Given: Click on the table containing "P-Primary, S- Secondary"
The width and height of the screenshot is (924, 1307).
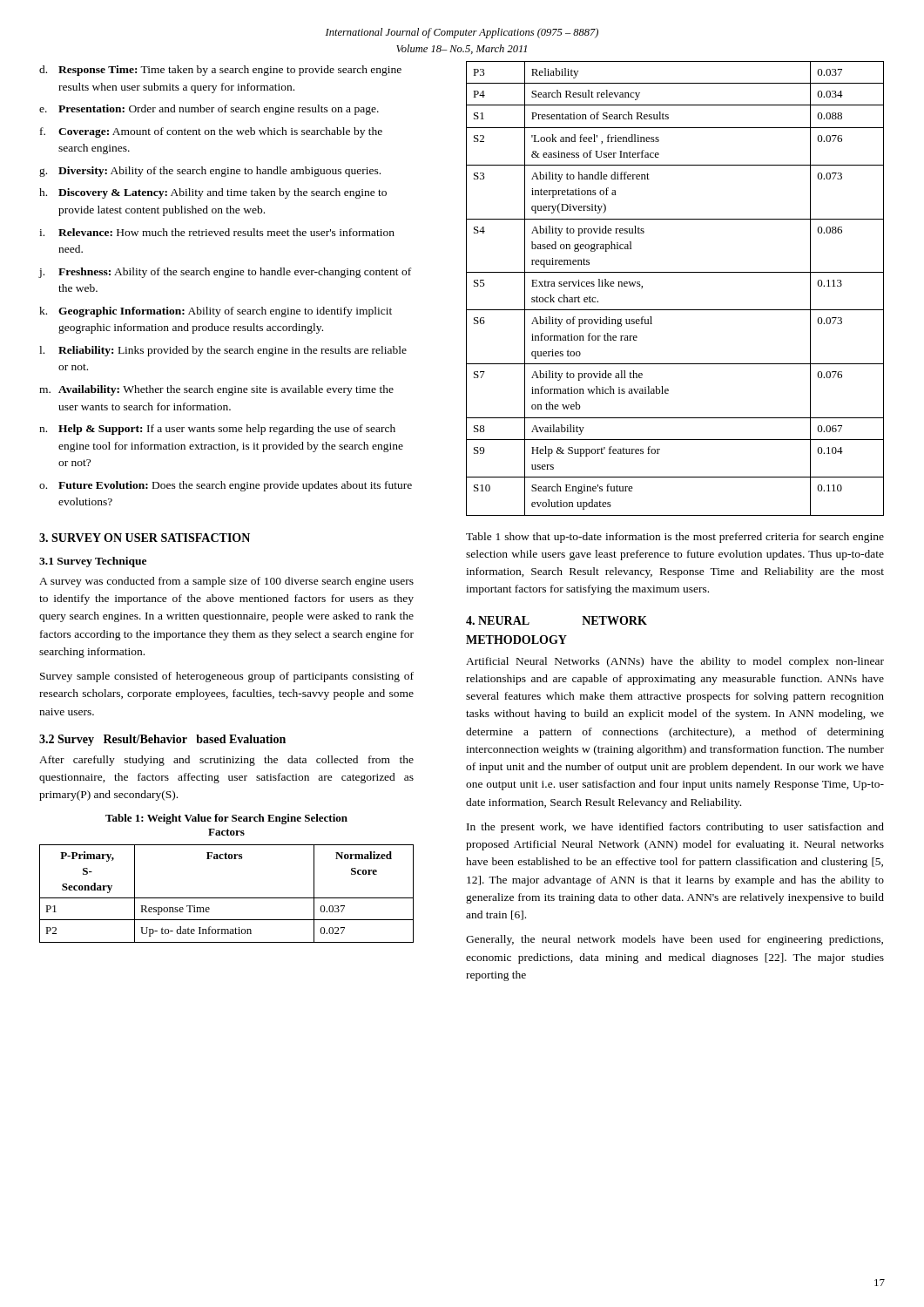Looking at the screenshot, I should pyautogui.click(x=226, y=893).
